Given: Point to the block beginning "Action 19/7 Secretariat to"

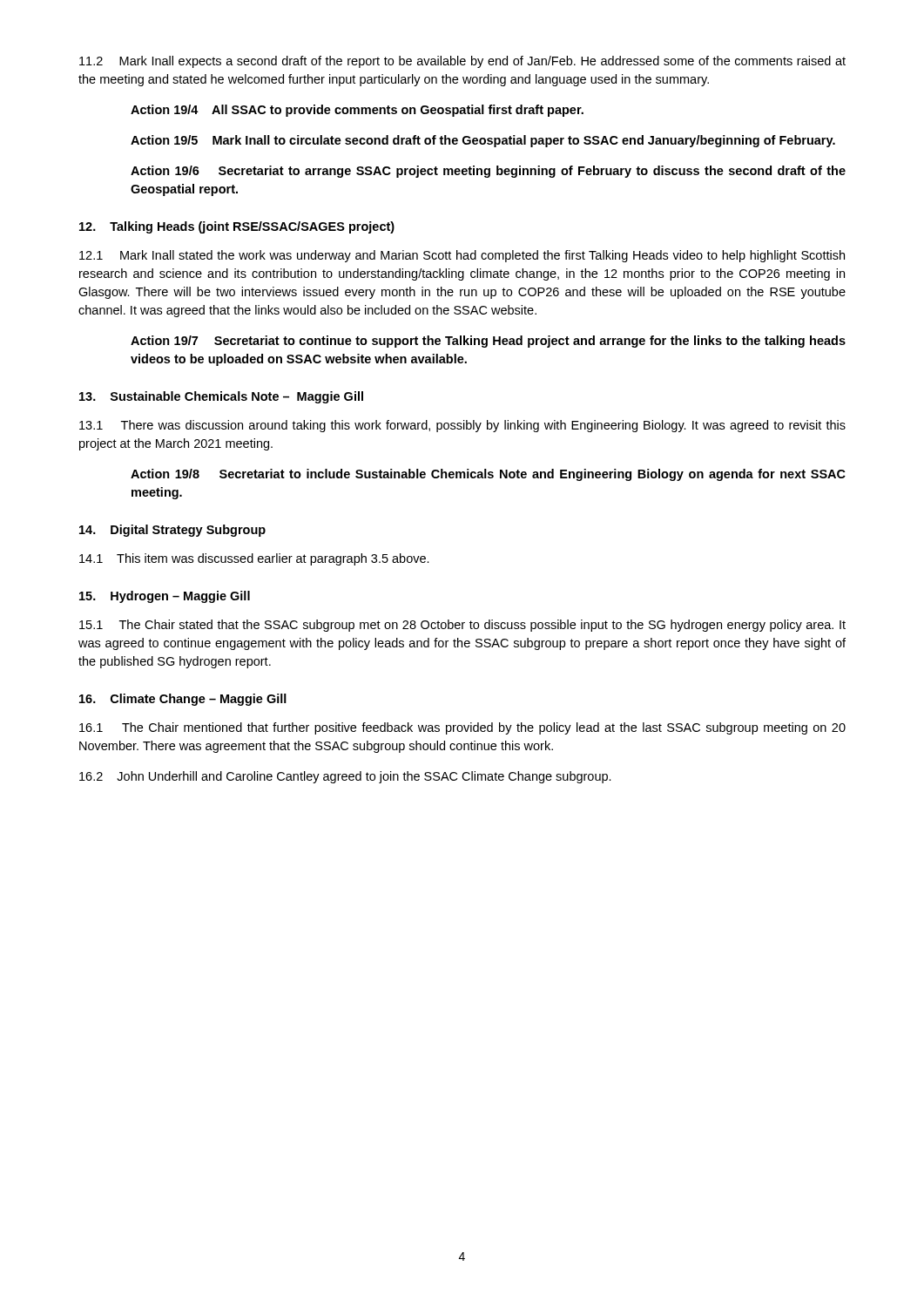Looking at the screenshot, I should tap(488, 350).
